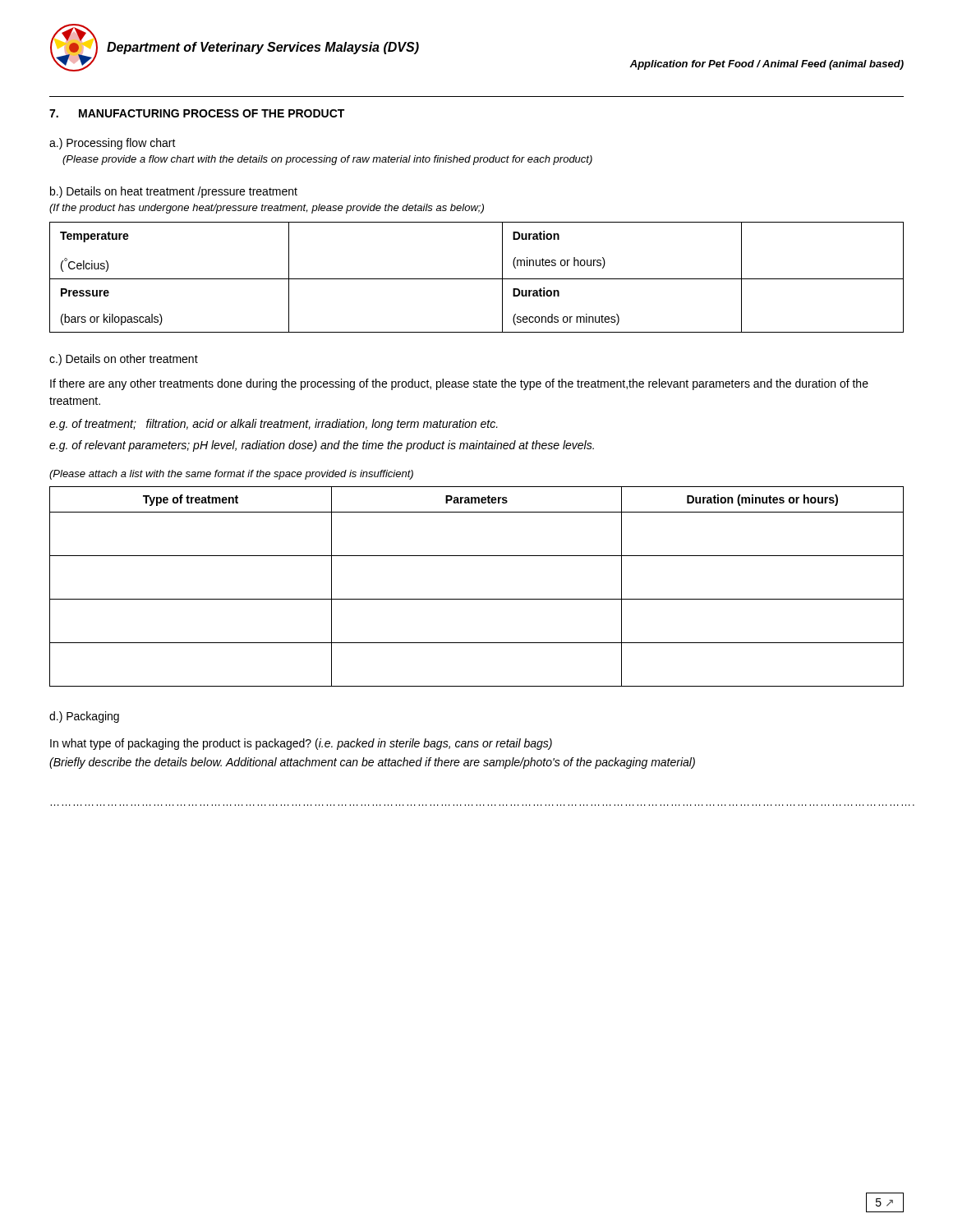Click where it says "d.) Packaging"
This screenshot has height=1232, width=953.
point(84,717)
